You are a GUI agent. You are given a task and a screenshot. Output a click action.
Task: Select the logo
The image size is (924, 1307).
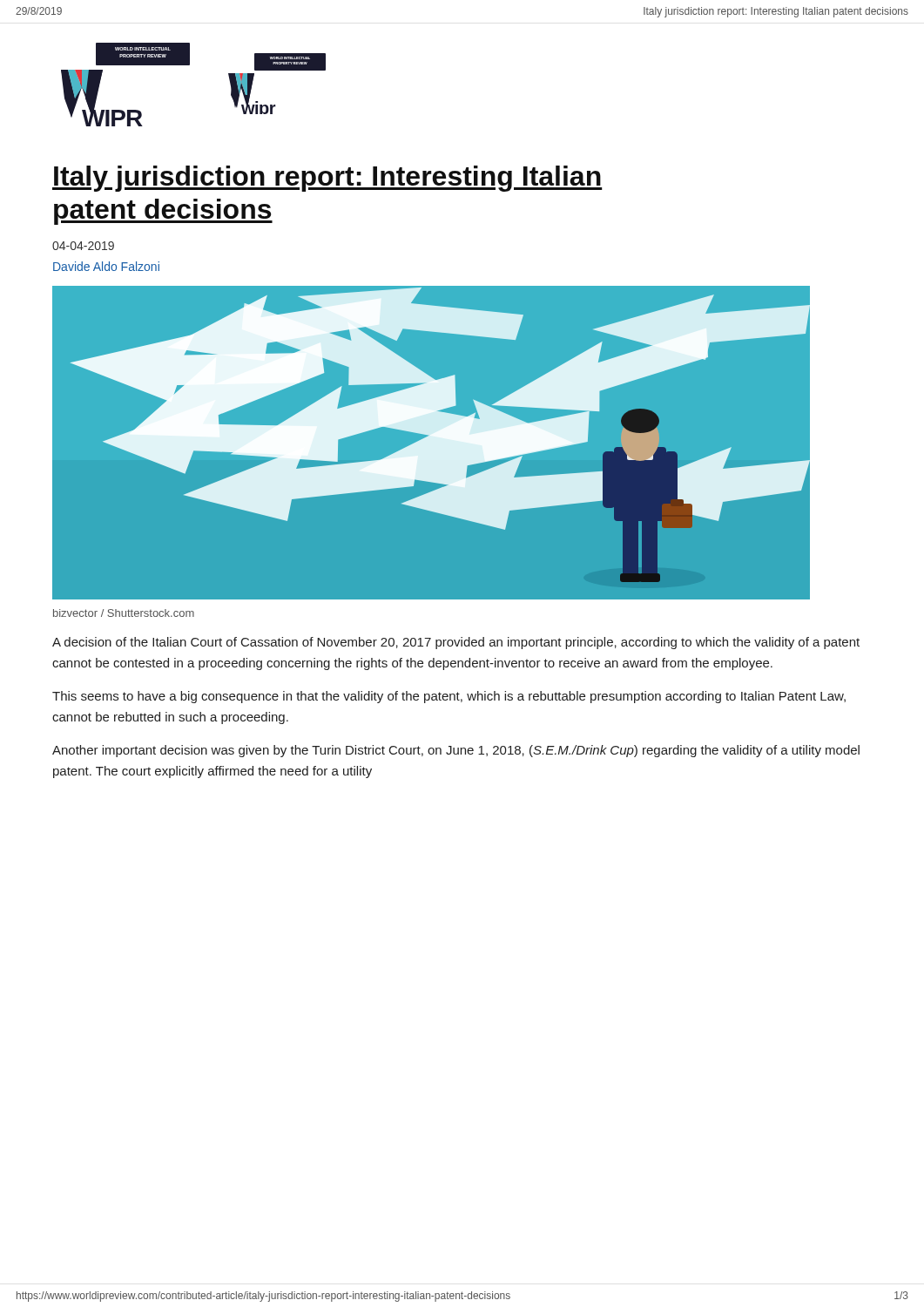[x=462, y=79]
